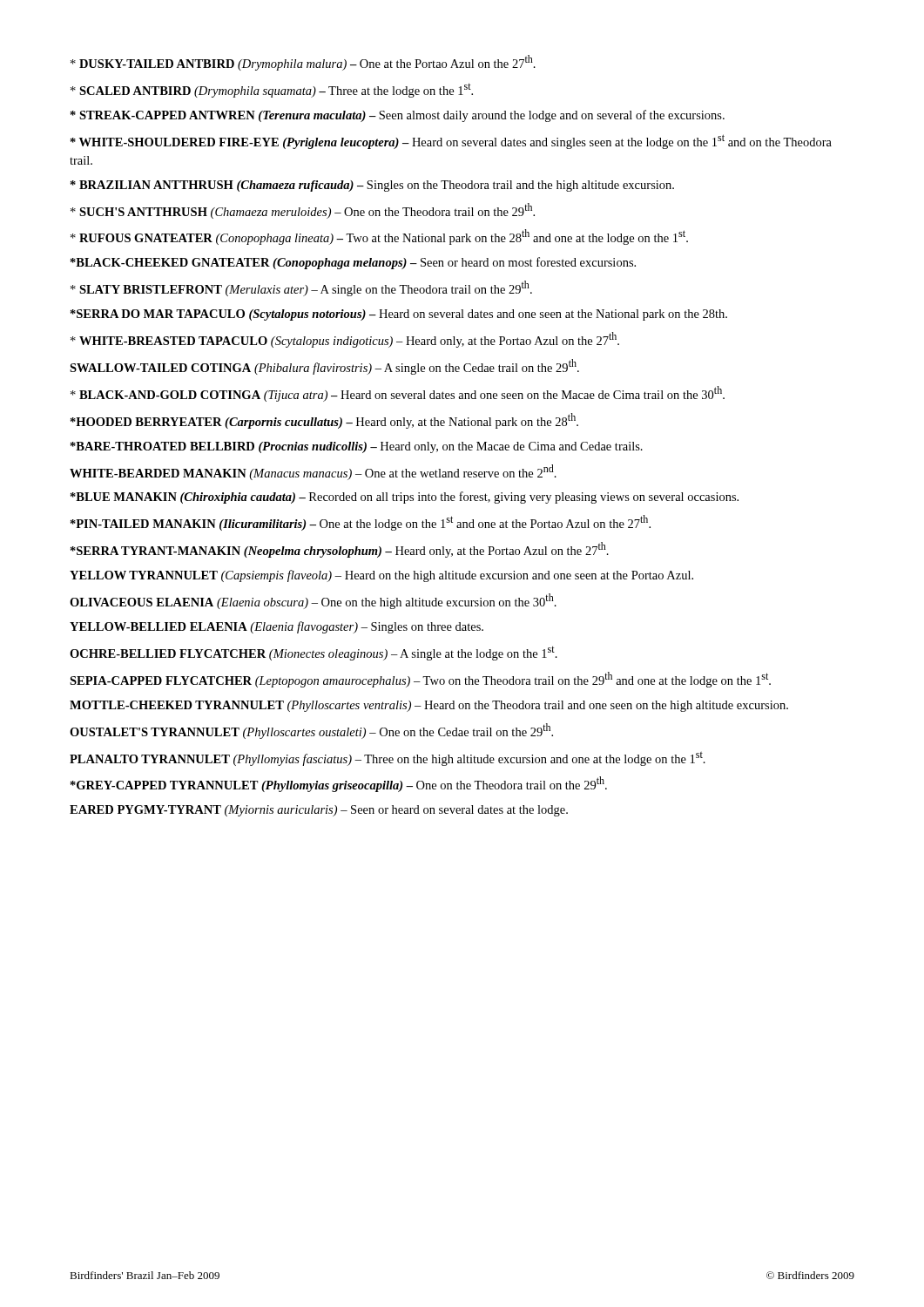924x1307 pixels.
Task: Find the text starting "SCALED ANTBIRD (Drymophila squamata) – Three at the"
Action: (272, 89)
